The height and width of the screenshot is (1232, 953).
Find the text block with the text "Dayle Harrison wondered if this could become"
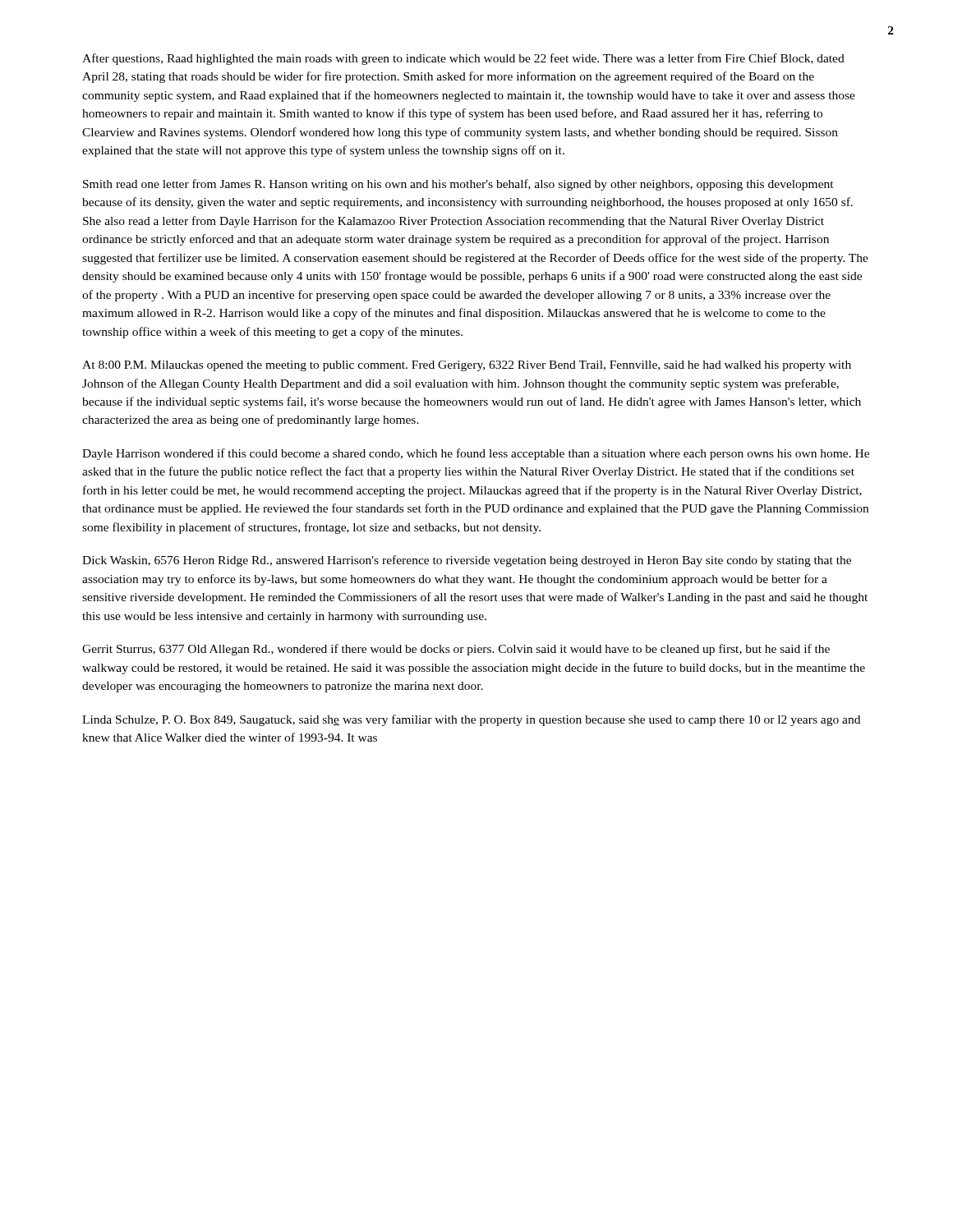point(476,490)
